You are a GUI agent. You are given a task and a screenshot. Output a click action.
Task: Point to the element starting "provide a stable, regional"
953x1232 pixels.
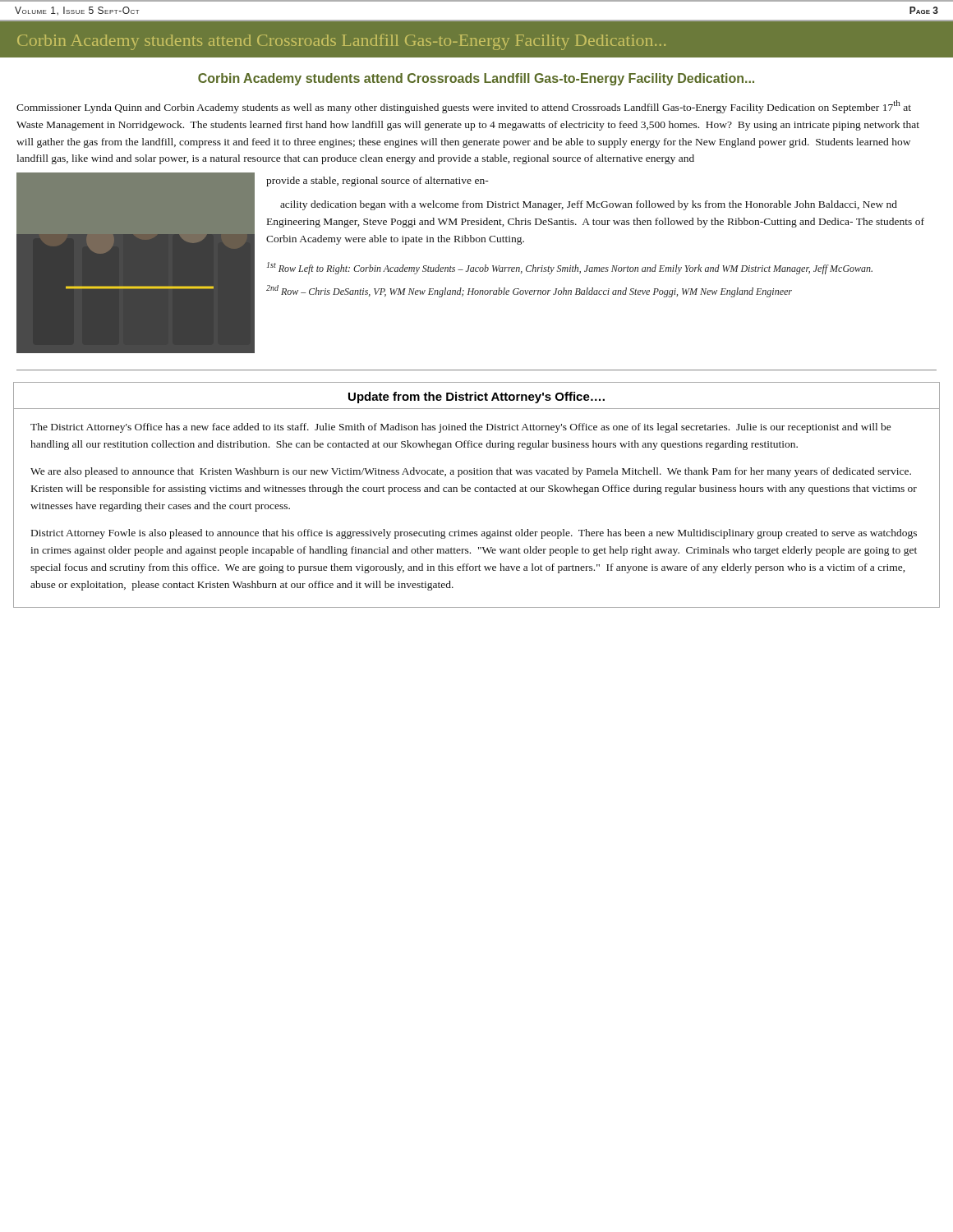[x=377, y=181]
